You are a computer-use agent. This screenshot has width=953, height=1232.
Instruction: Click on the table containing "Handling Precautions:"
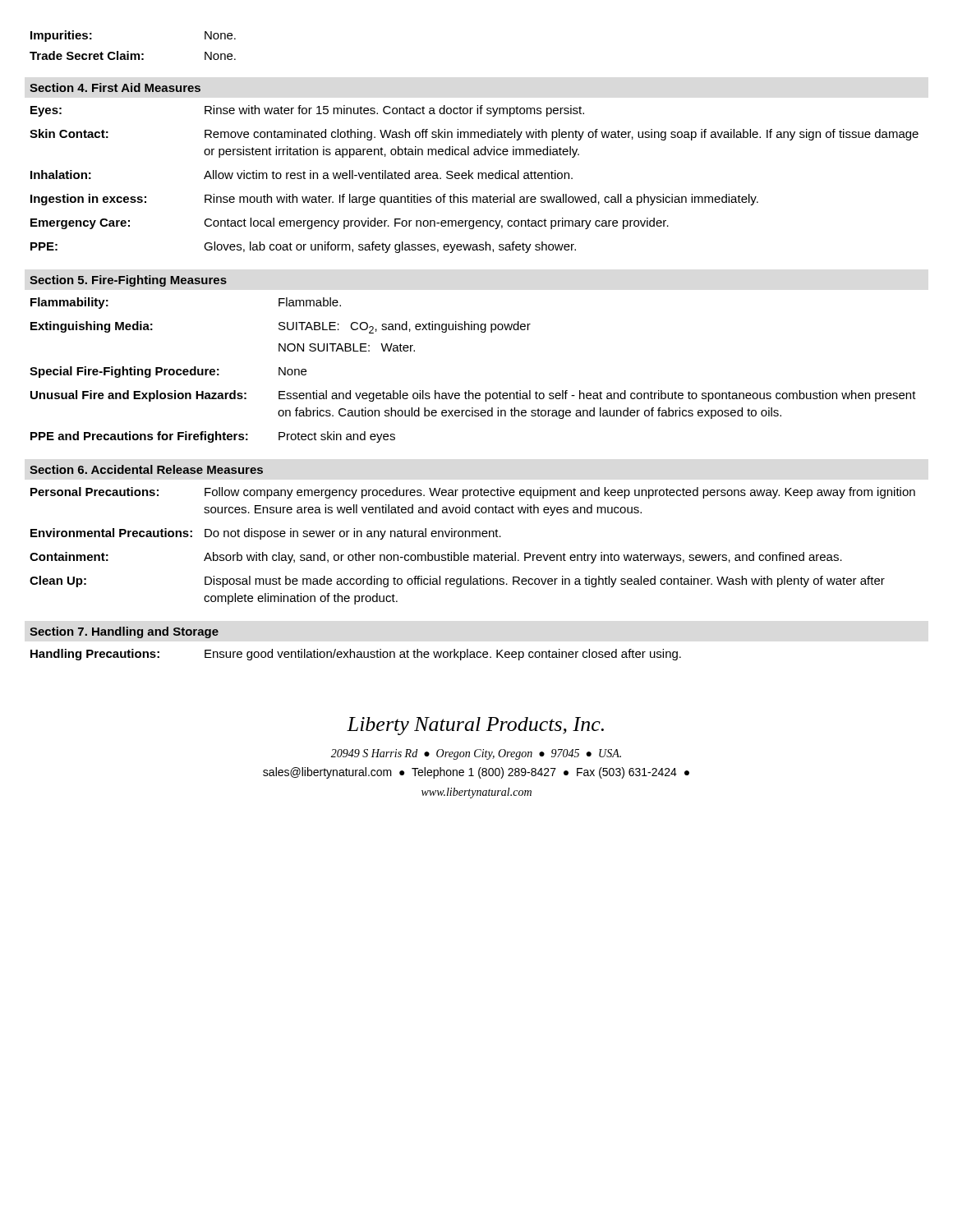(476, 653)
